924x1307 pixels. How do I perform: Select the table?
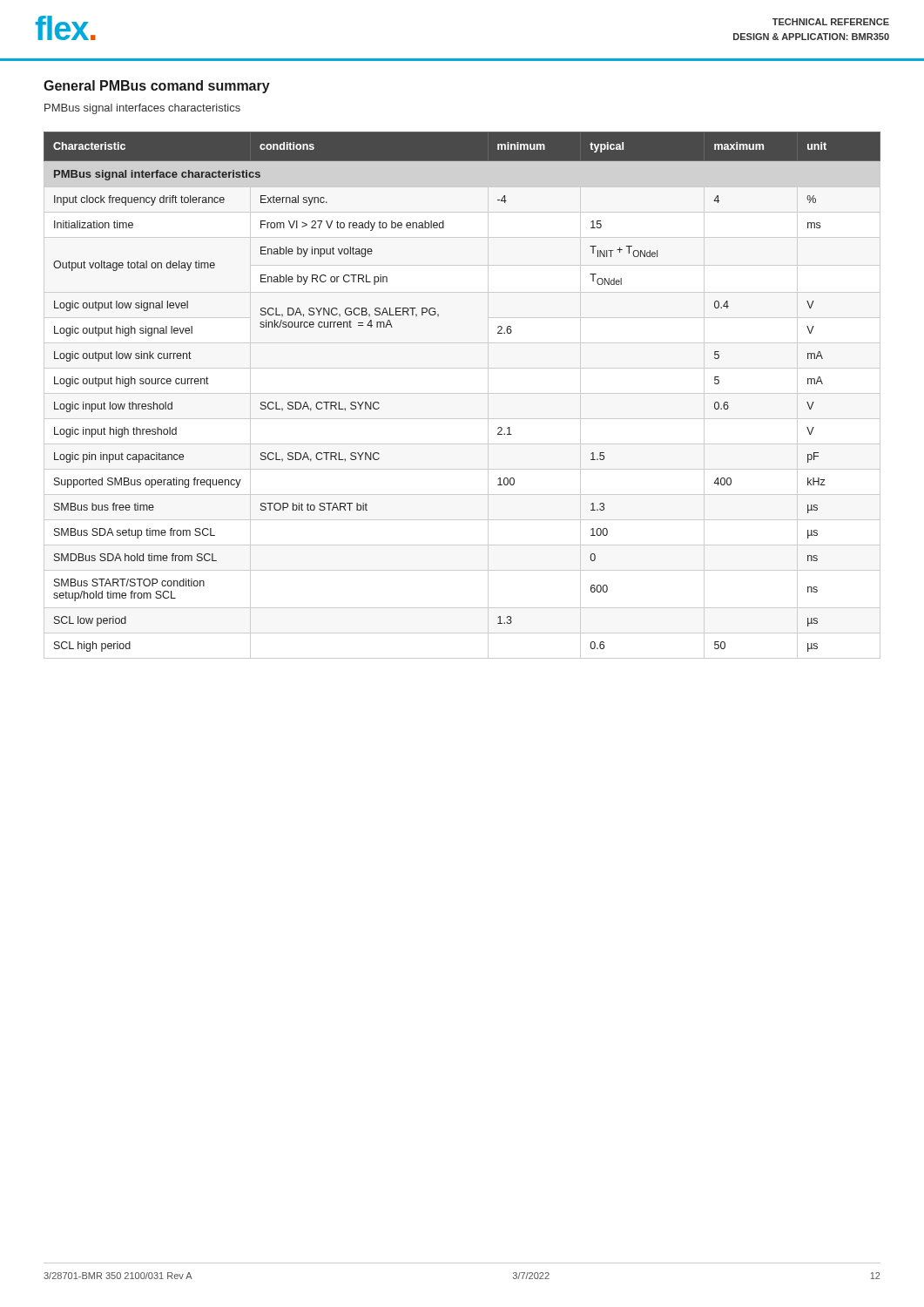coord(462,395)
